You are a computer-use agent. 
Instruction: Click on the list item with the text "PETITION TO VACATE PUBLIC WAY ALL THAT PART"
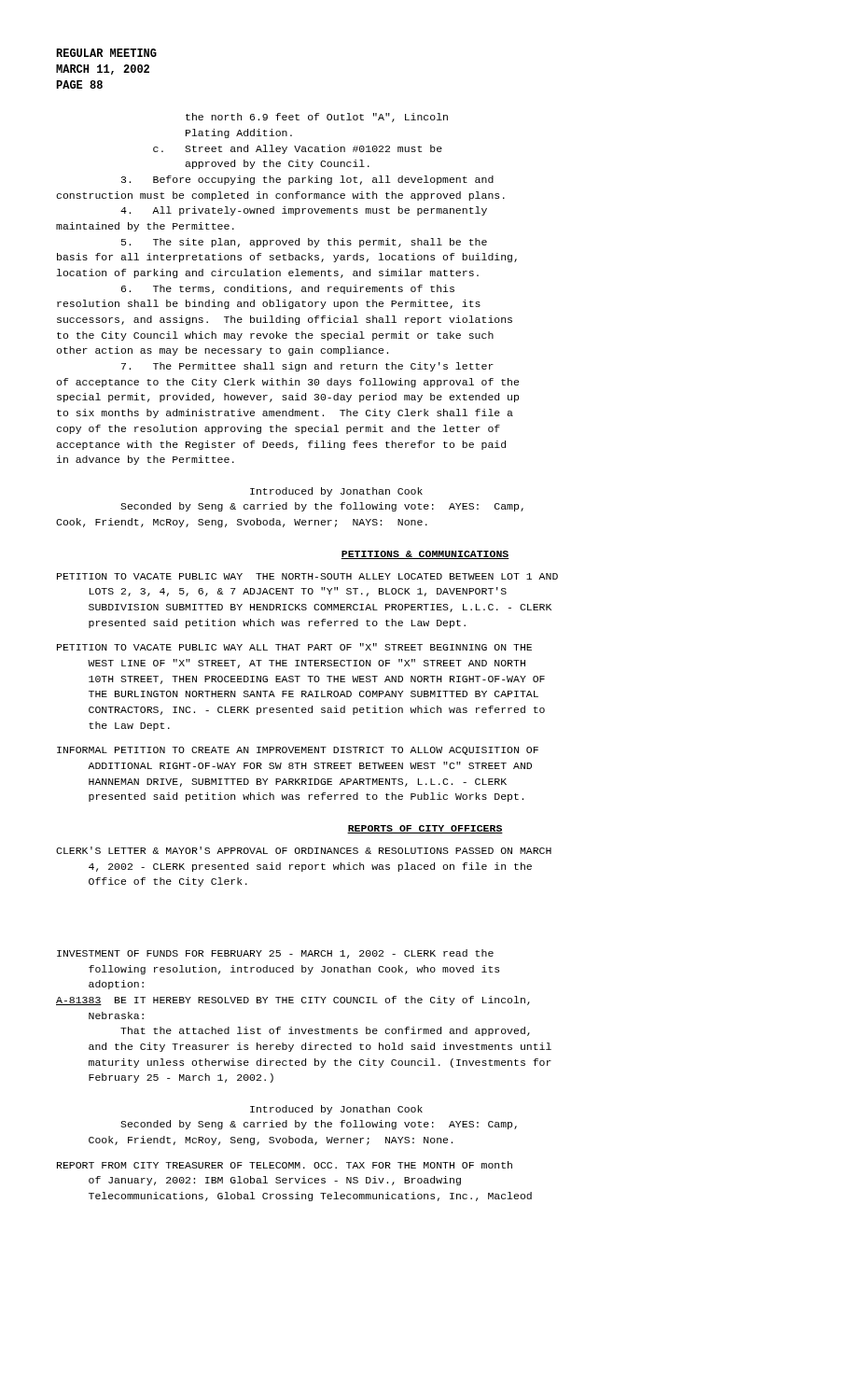point(301,686)
